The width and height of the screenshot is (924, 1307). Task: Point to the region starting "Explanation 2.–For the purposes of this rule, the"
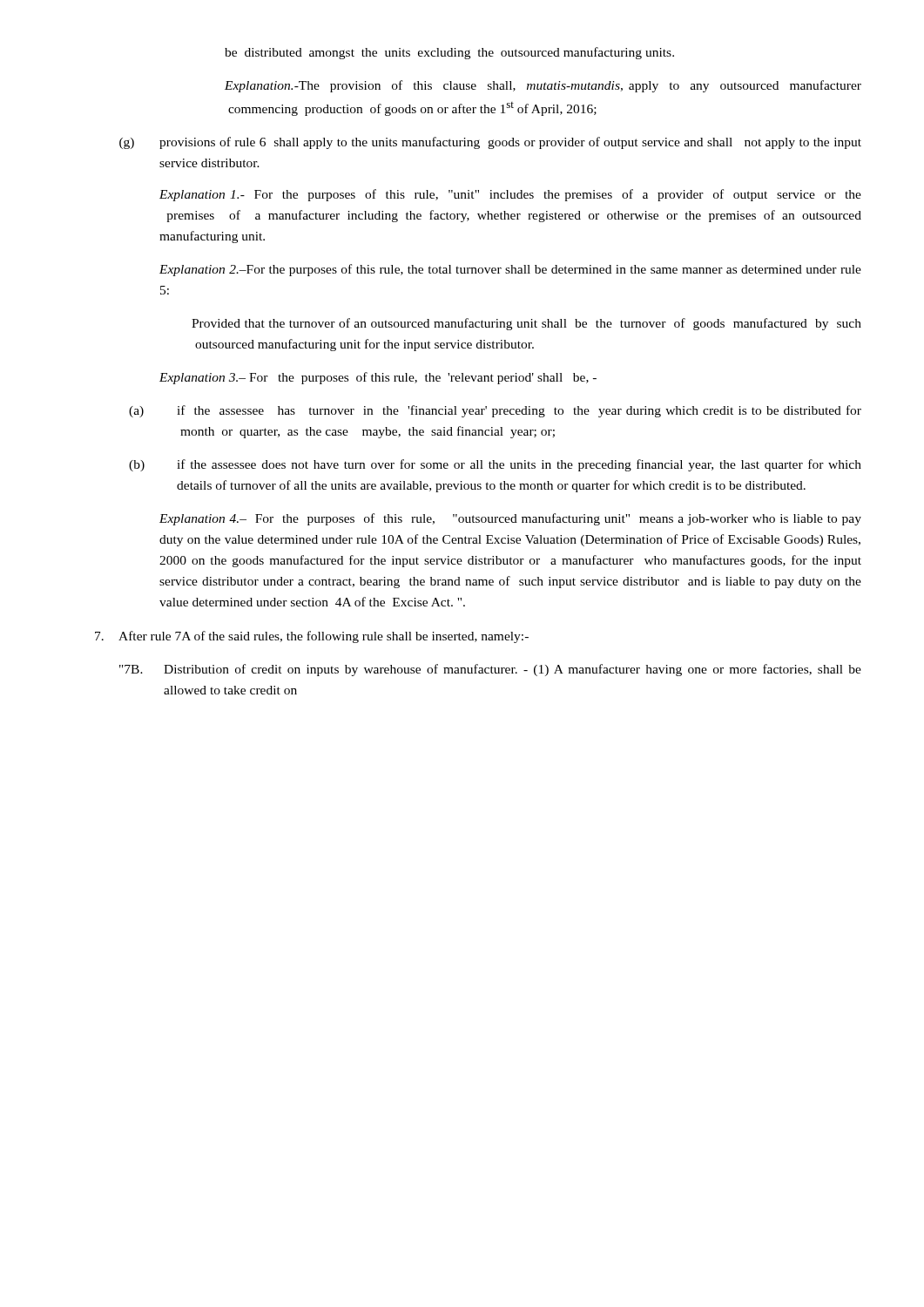(x=510, y=280)
